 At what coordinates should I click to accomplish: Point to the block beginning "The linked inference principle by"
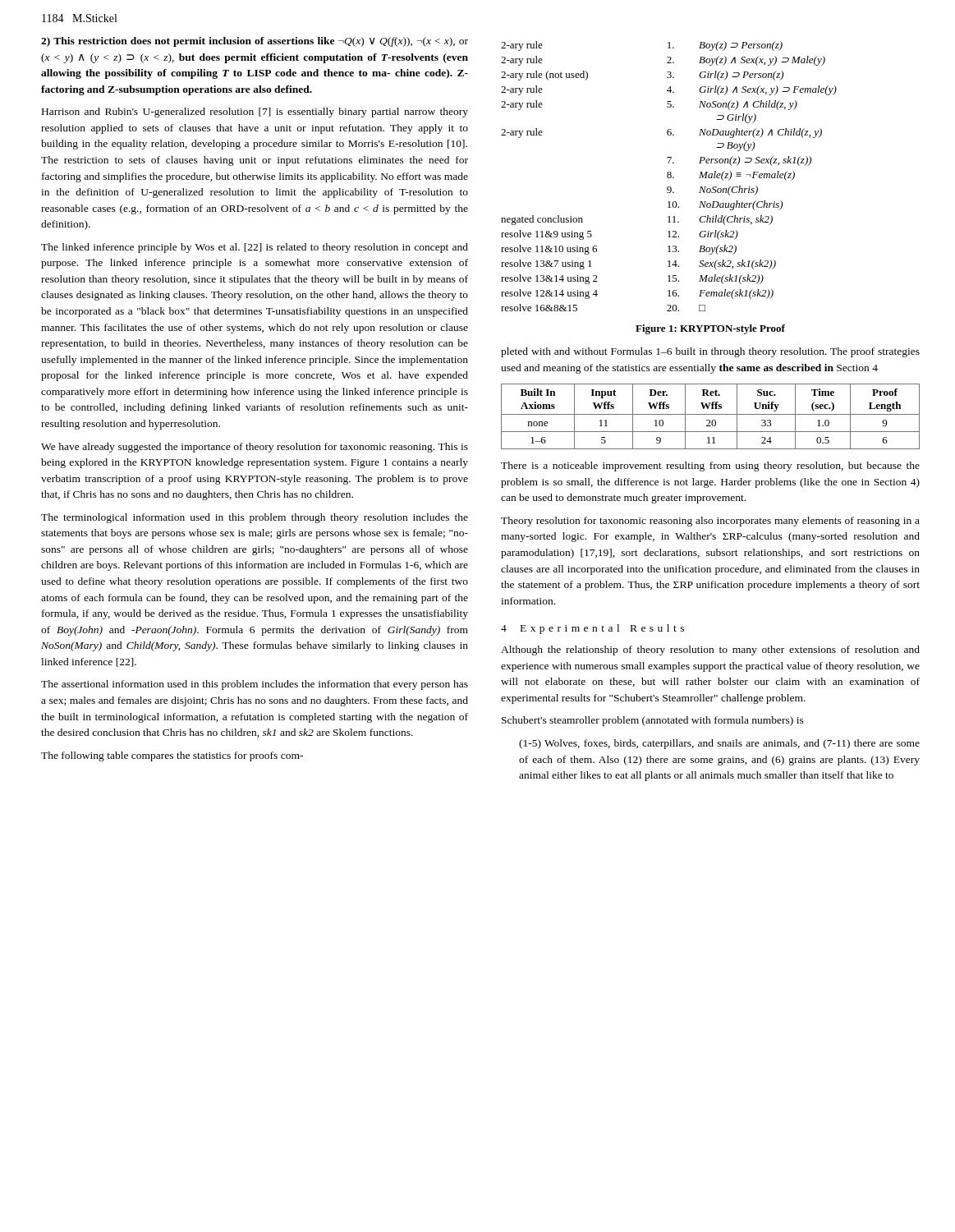pyautogui.click(x=255, y=335)
